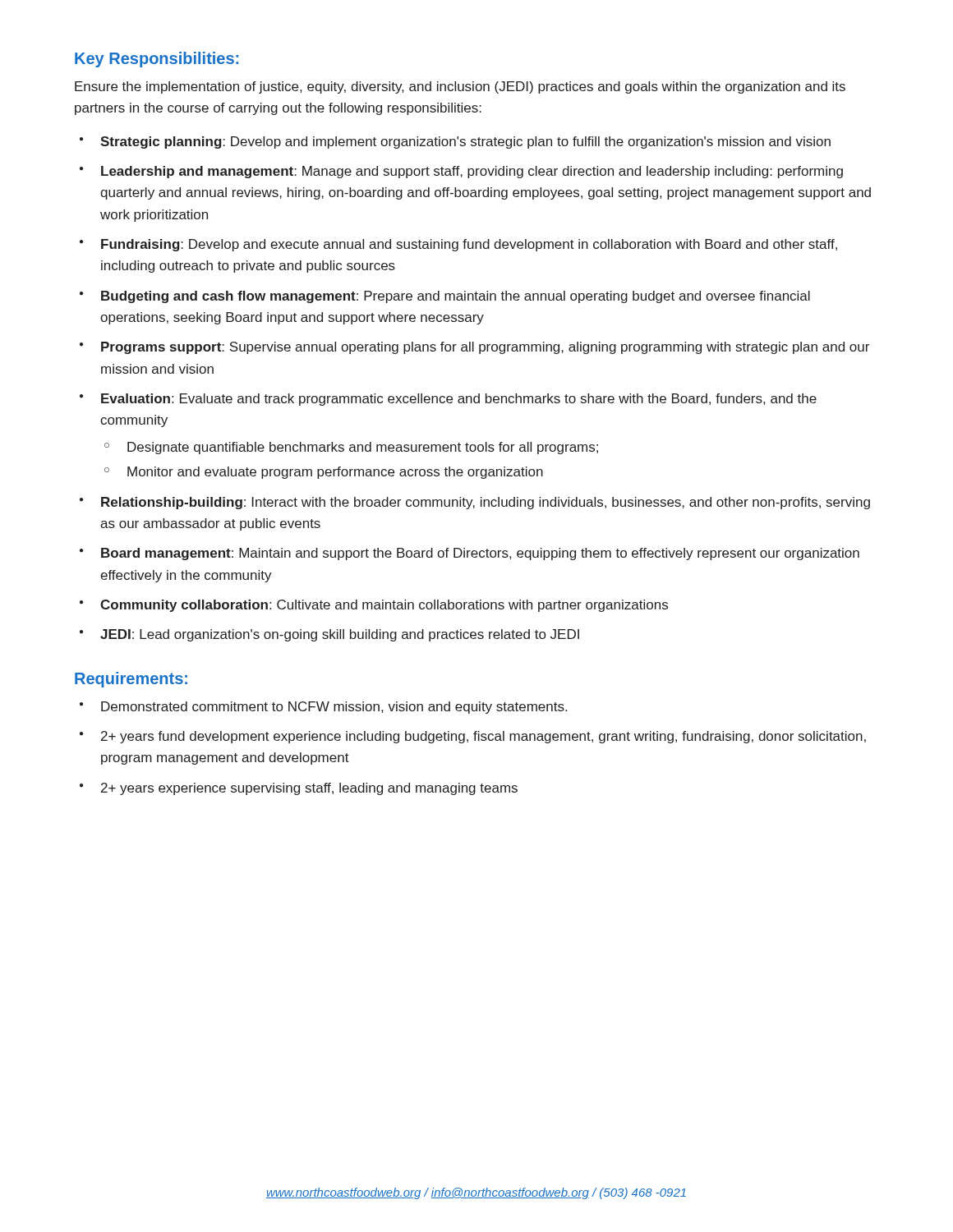
Task: Click on the block starting "Evaluation: Evaluate and track"
Action: 490,437
